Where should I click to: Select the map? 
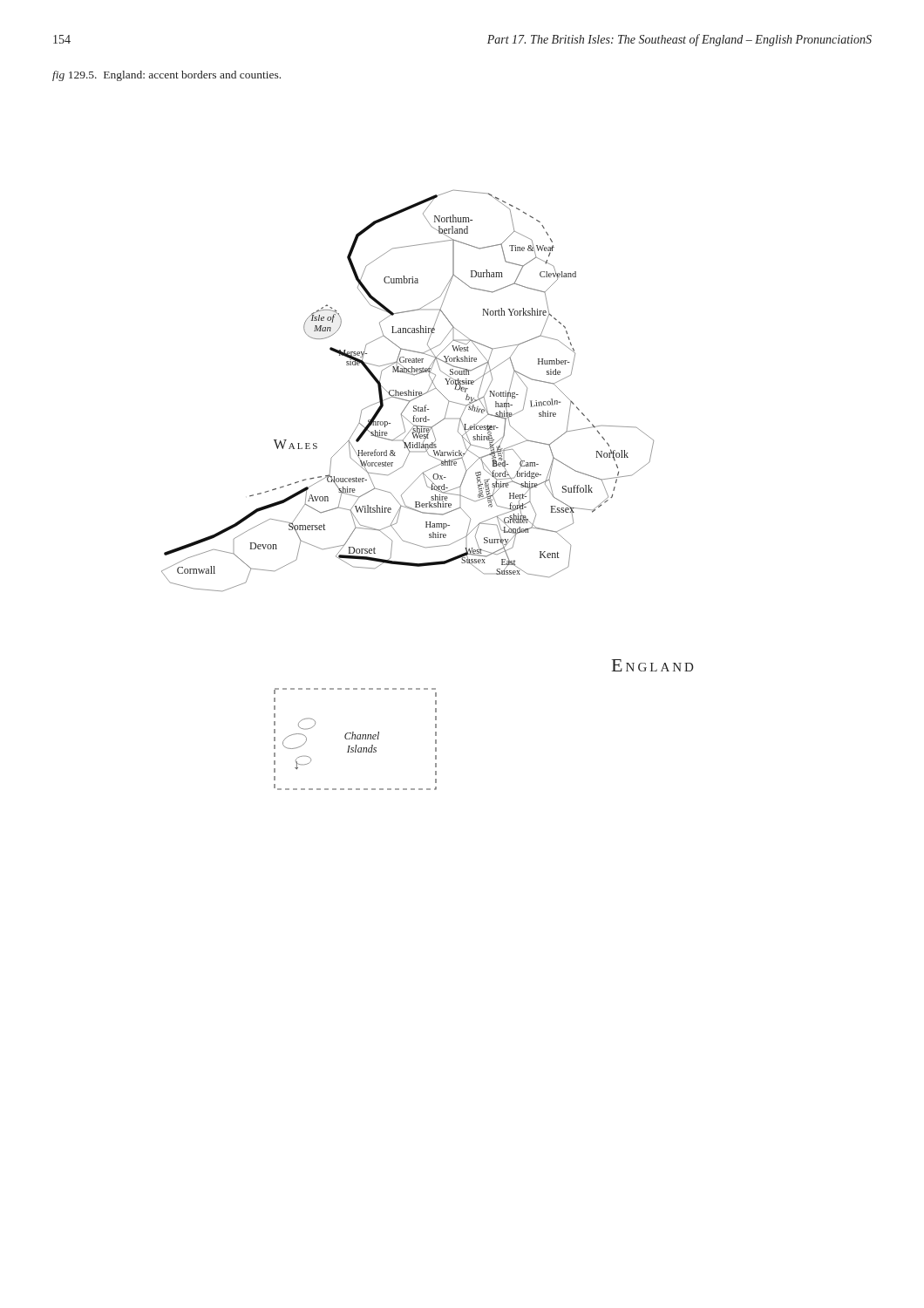(462, 663)
